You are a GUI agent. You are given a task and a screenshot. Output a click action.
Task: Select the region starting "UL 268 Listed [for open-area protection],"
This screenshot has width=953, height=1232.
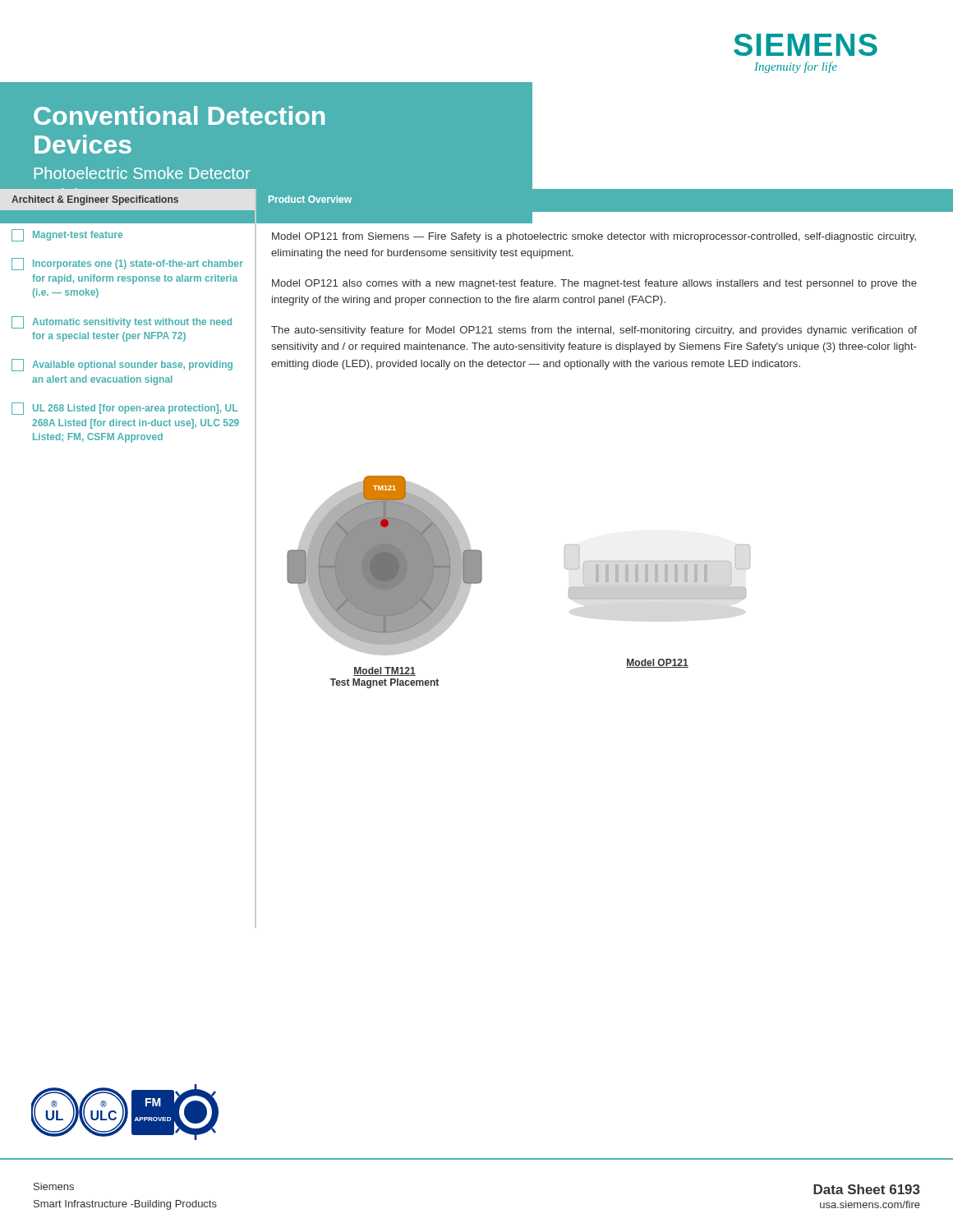click(x=127, y=423)
